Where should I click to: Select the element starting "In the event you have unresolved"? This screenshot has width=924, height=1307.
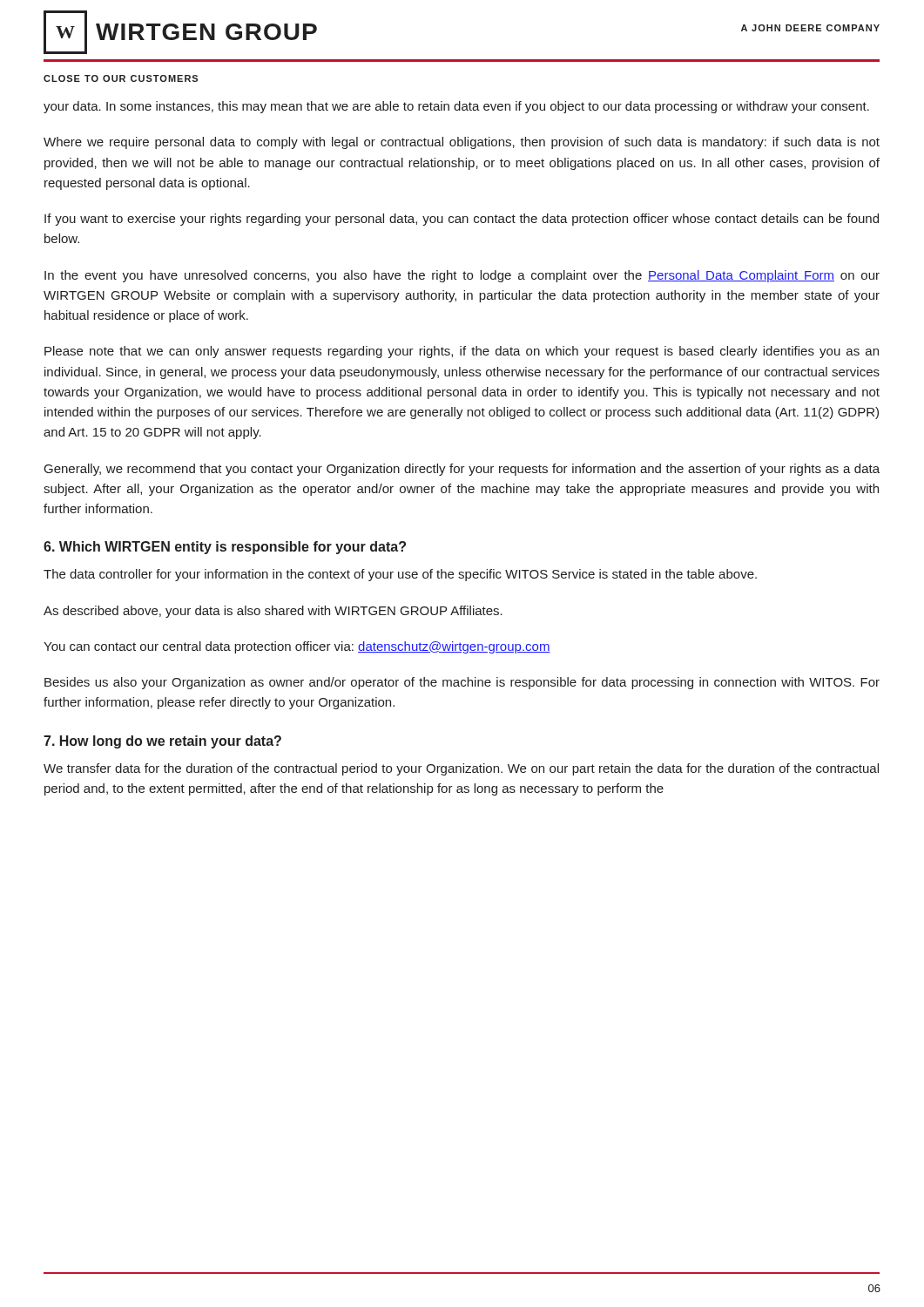(x=462, y=295)
